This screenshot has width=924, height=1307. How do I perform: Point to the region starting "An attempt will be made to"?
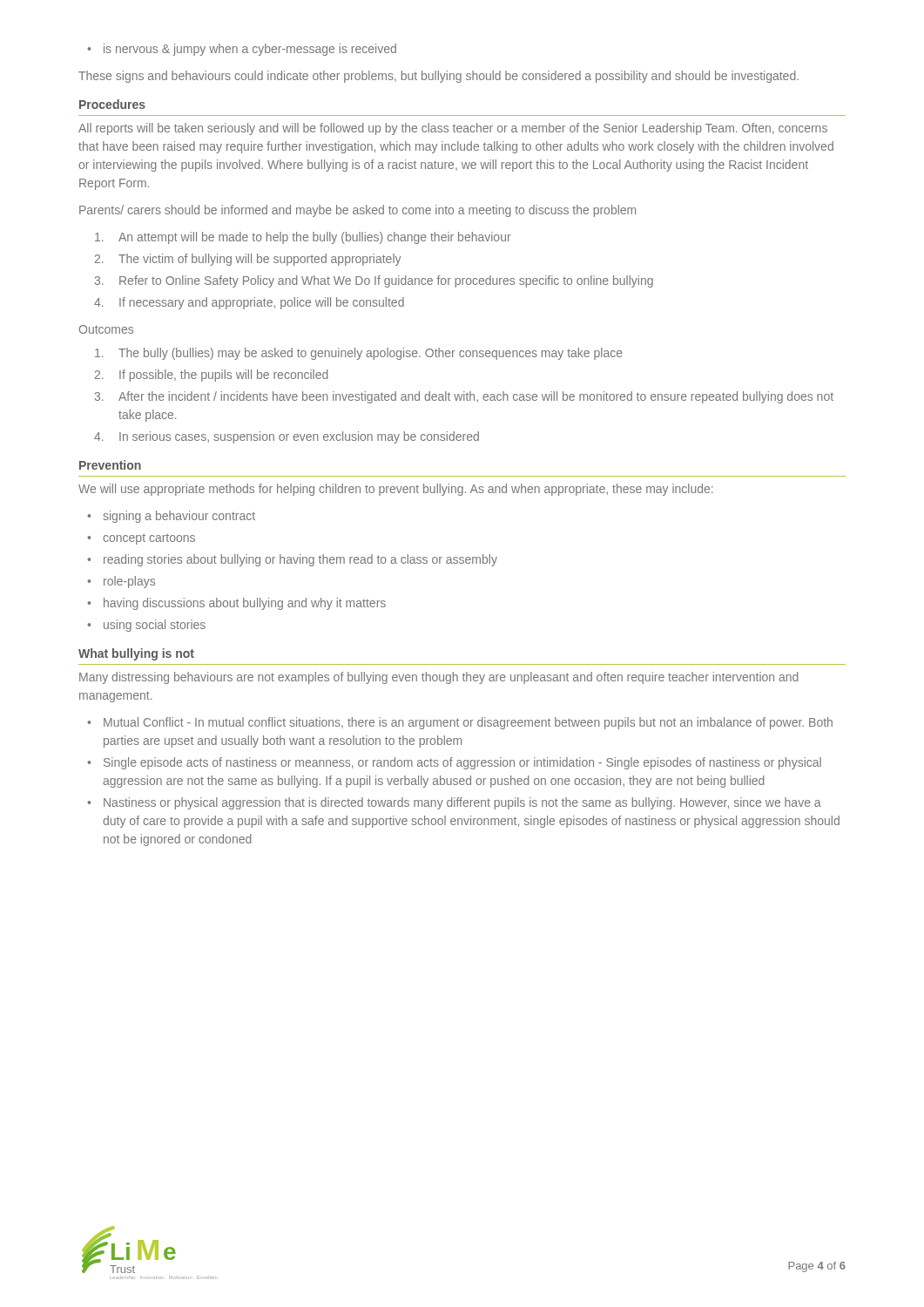pyautogui.click(x=462, y=270)
